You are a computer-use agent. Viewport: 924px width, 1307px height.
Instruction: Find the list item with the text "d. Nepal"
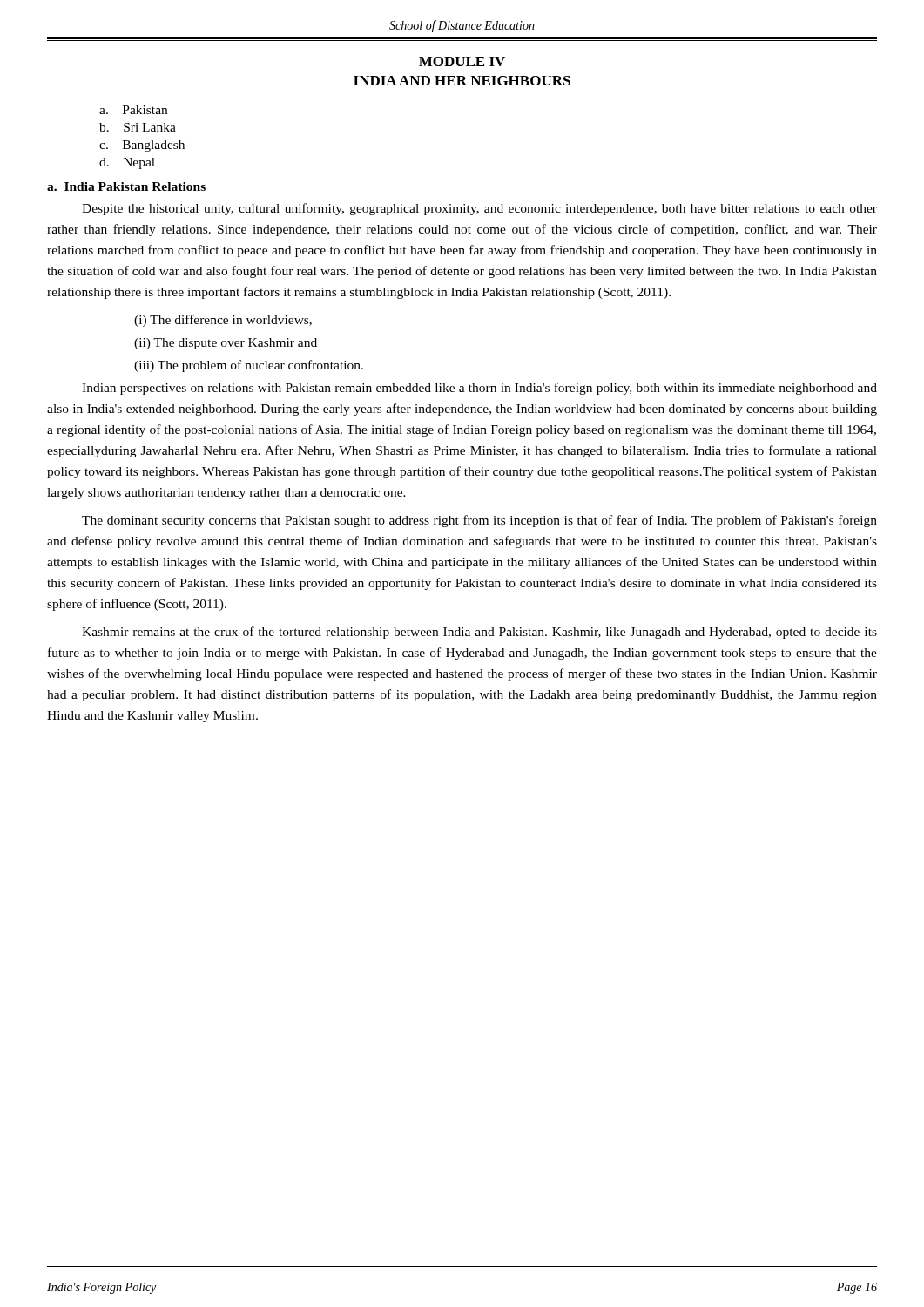[127, 162]
